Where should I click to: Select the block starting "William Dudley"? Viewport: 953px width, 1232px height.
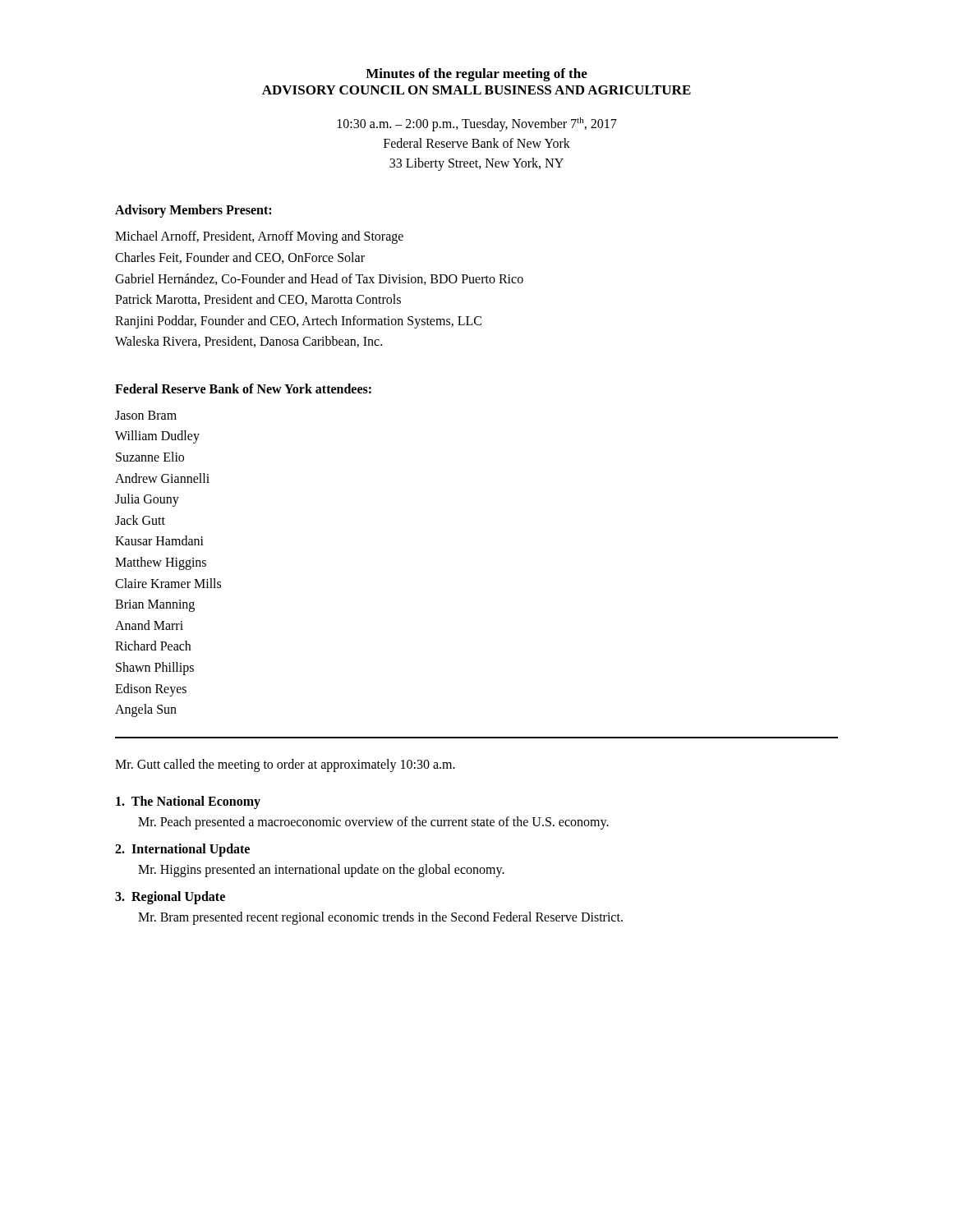(x=157, y=436)
